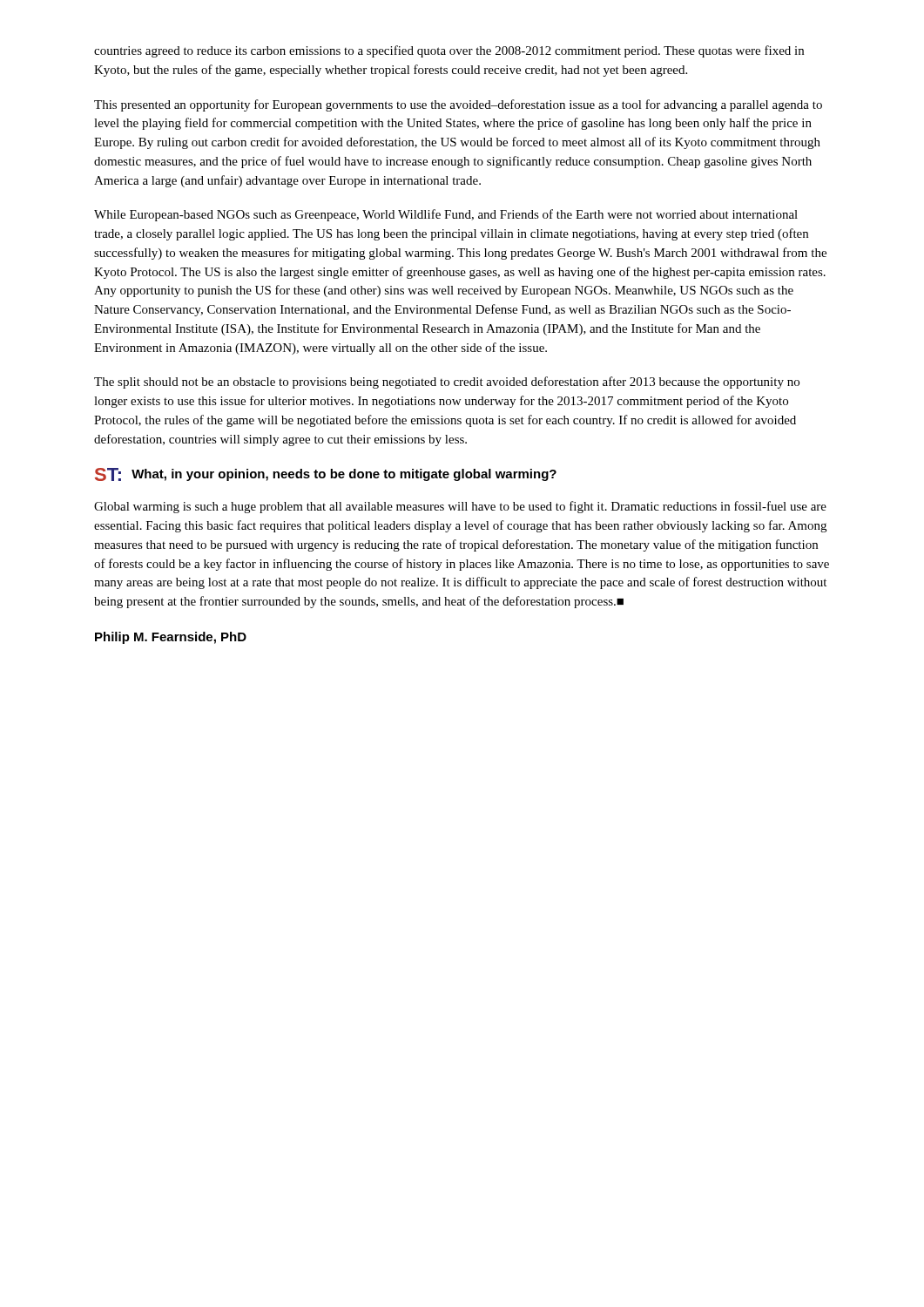Locate the block of text that opens with "Global warming is such"
This screenshot has width=924, height=1307.
(x=462, y=554)
